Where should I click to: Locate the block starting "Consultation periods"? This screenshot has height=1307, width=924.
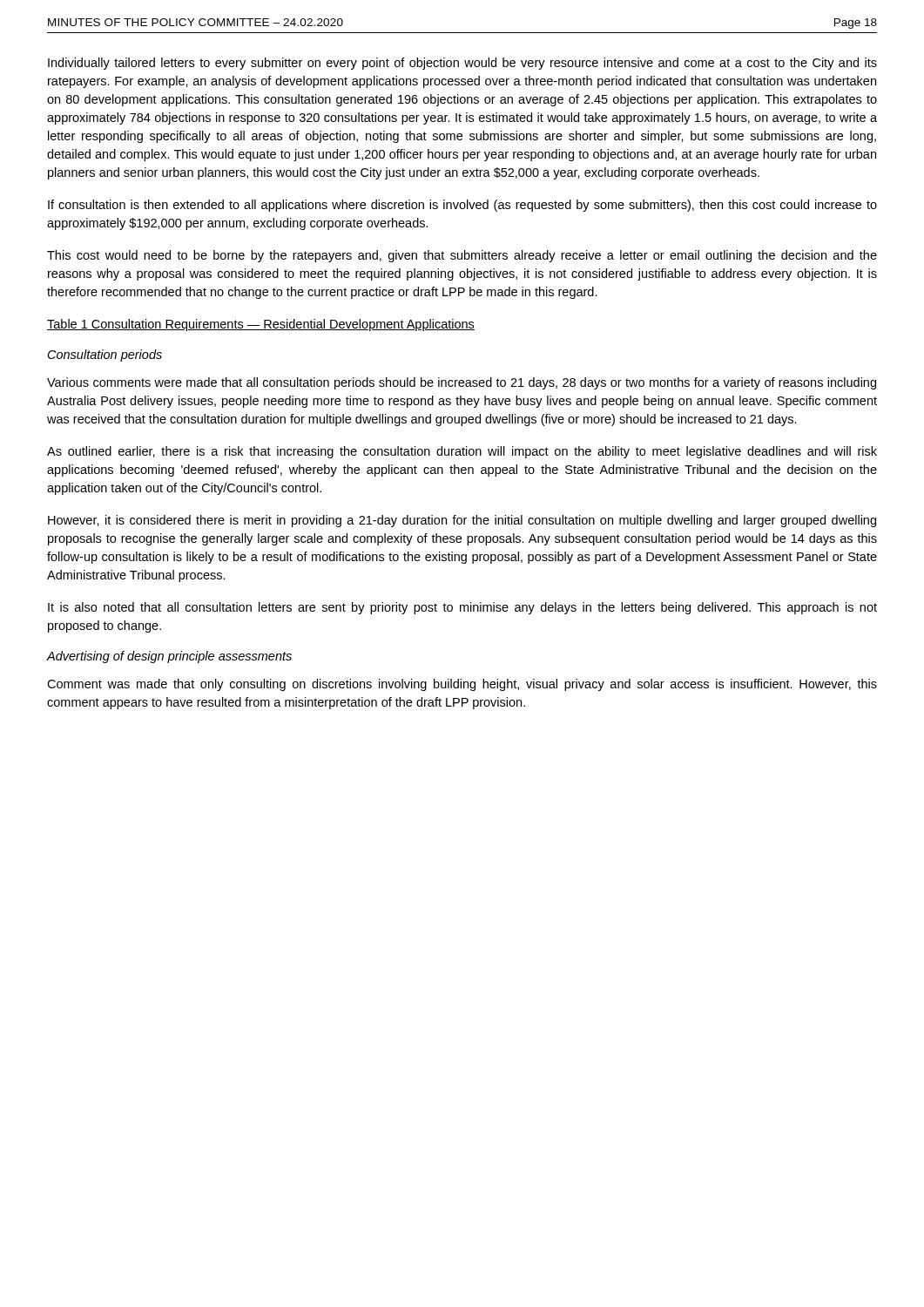pyautogui.click(x=105, y=355)
